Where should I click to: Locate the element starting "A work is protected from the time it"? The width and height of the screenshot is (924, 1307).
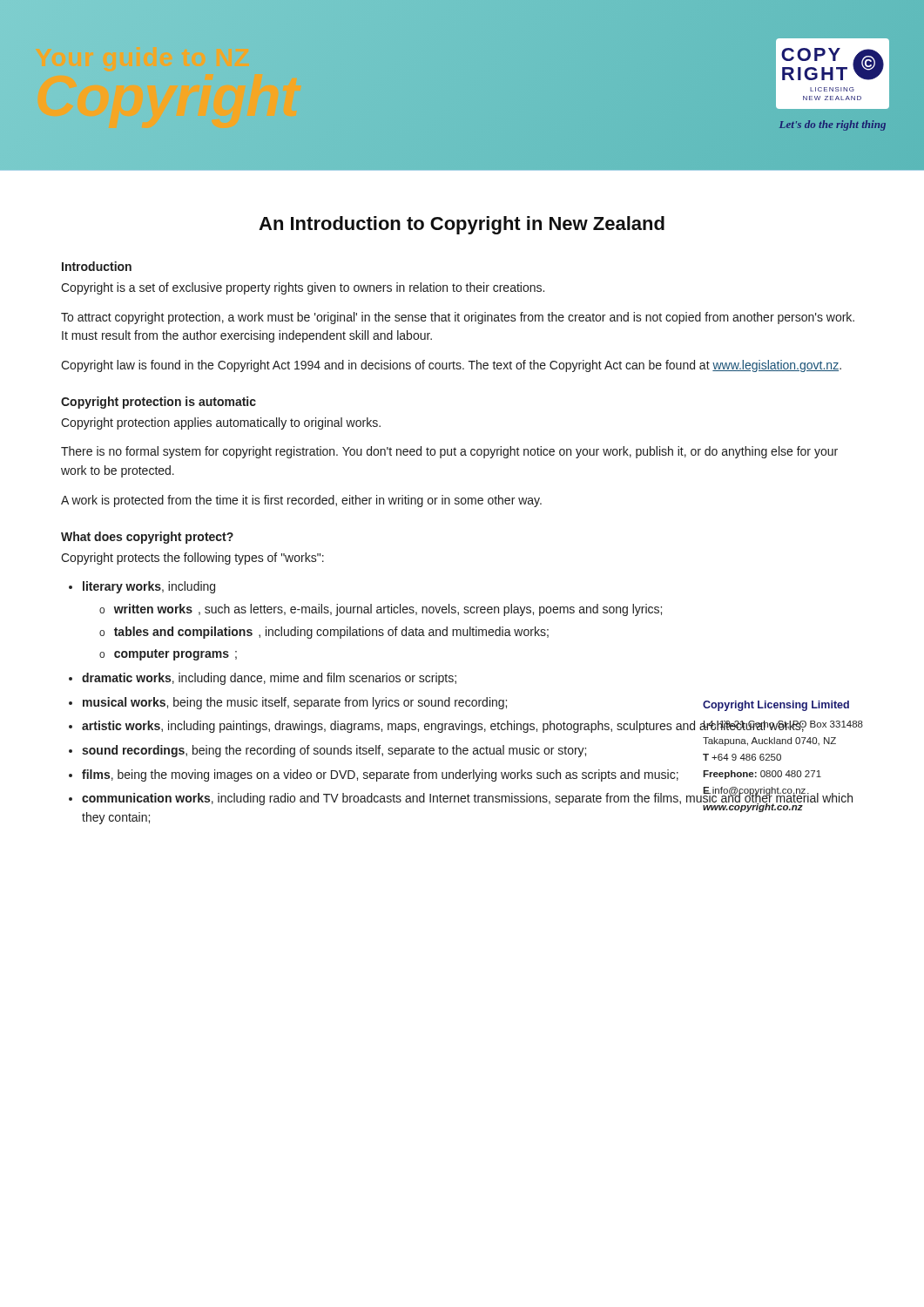coord(302,500)
